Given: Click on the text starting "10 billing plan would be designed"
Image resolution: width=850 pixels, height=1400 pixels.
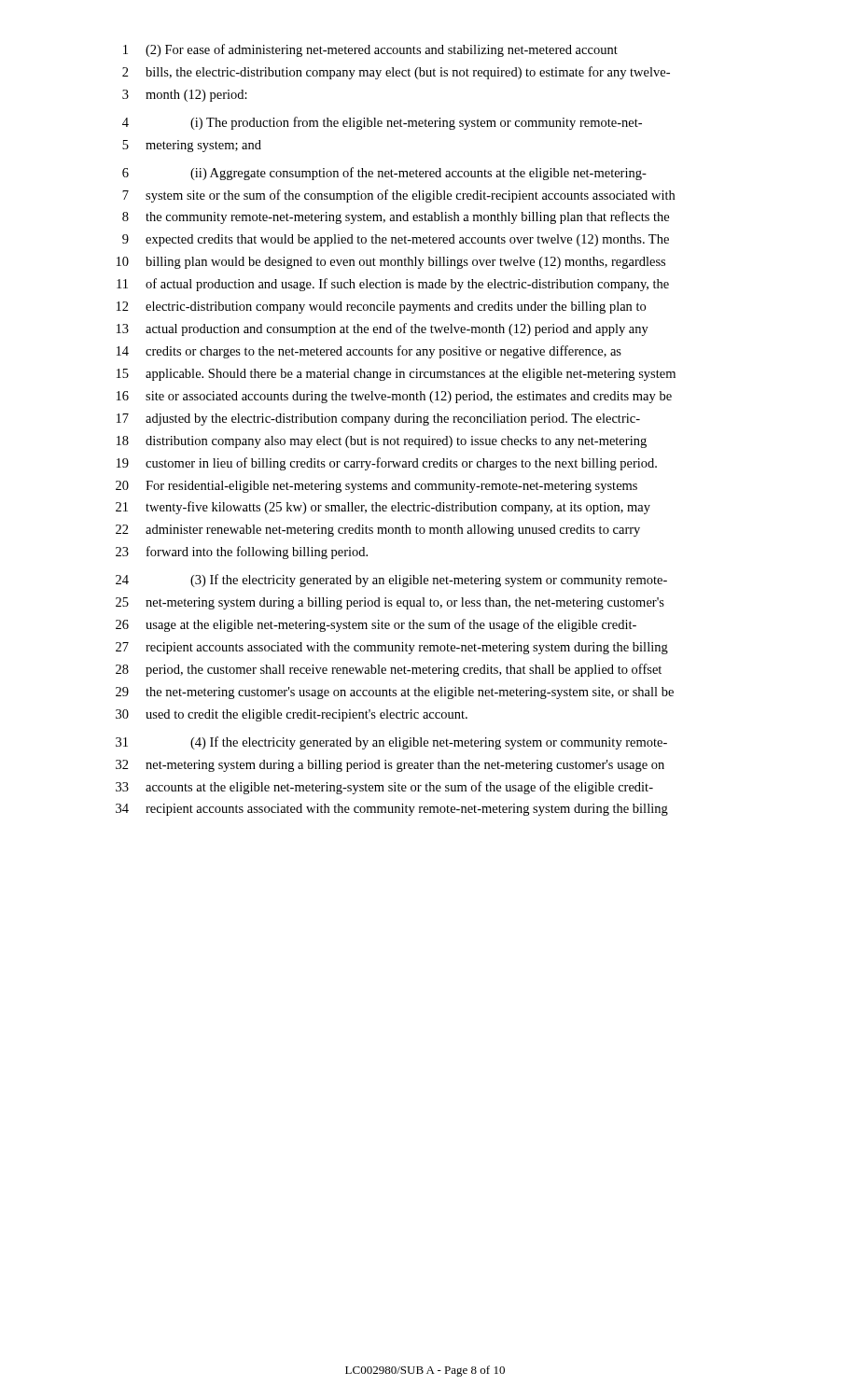Looking at the screenshot, I should coord(443,262).
